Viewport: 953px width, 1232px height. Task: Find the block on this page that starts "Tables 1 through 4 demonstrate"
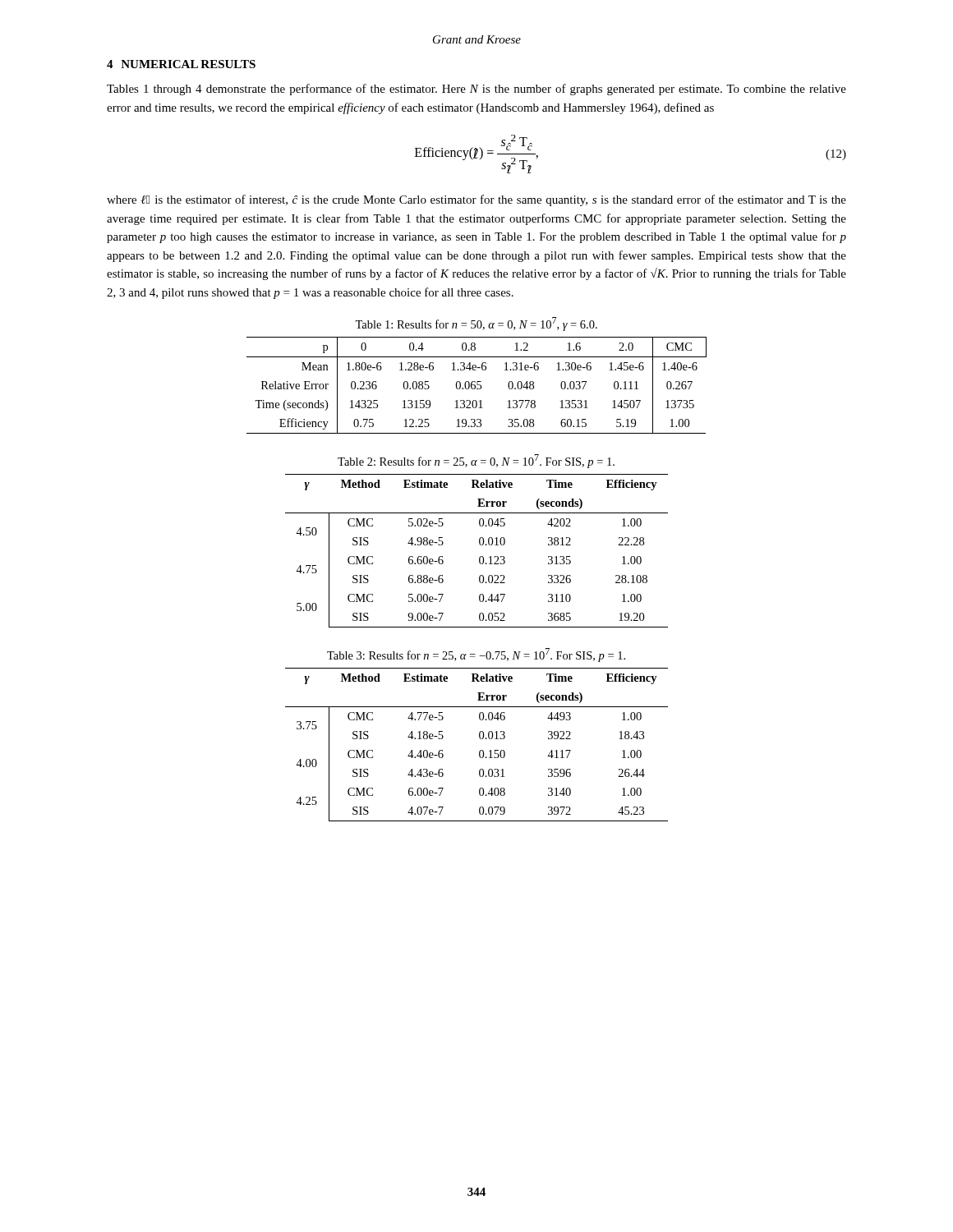tap(476, 98)
